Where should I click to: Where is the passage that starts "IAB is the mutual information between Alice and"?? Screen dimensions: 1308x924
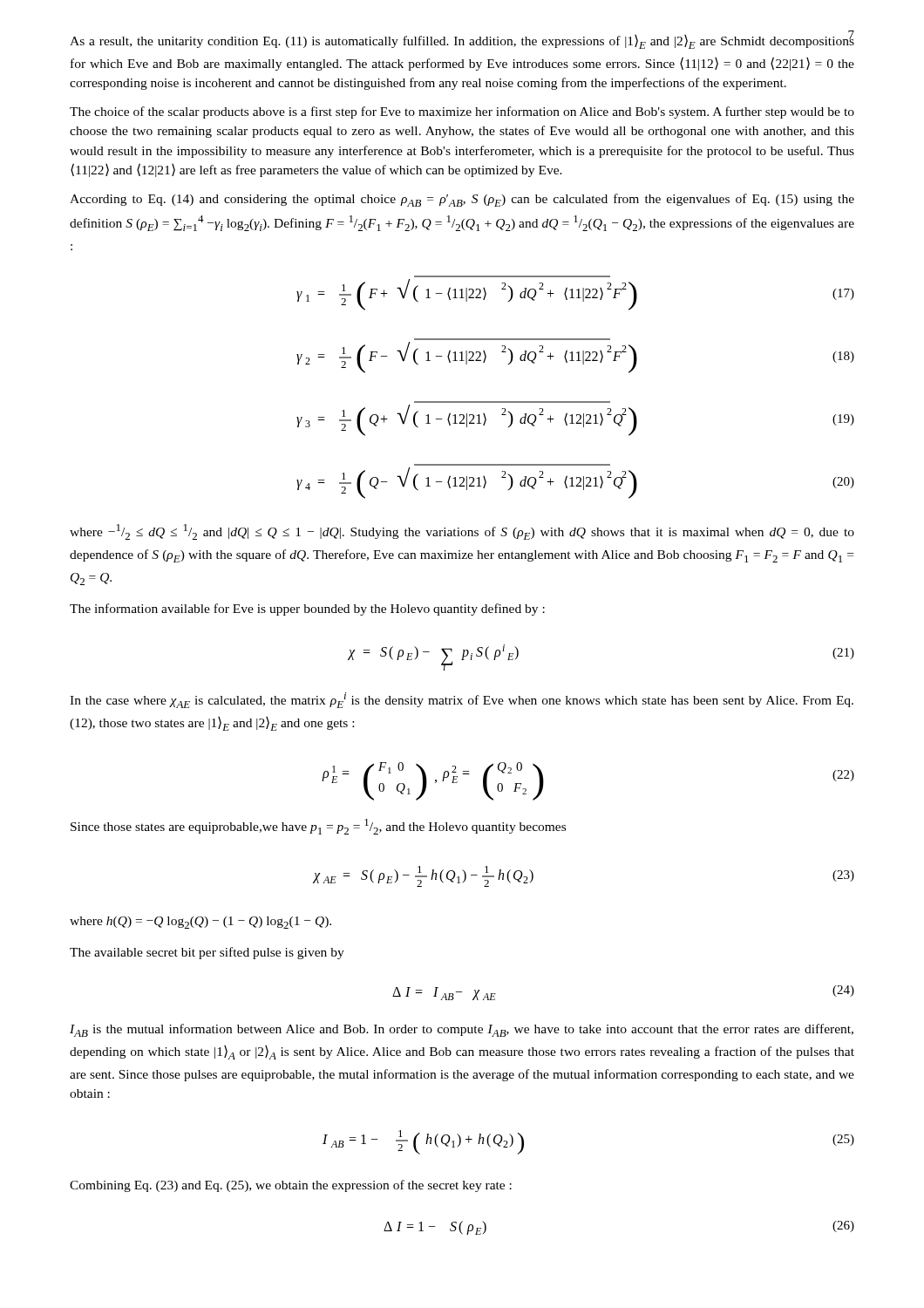coord(462,1062)
